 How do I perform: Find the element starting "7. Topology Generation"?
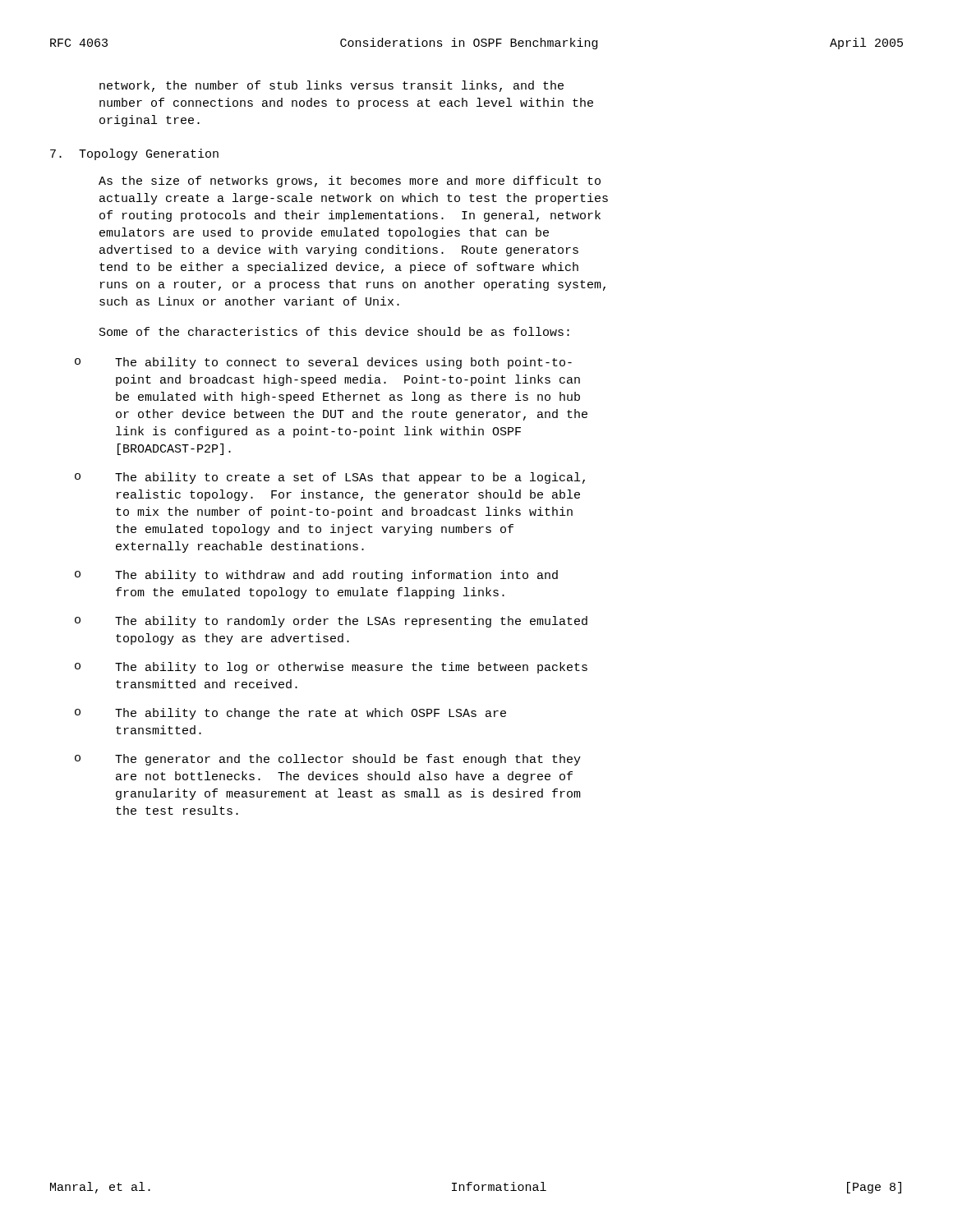point(134,155)
